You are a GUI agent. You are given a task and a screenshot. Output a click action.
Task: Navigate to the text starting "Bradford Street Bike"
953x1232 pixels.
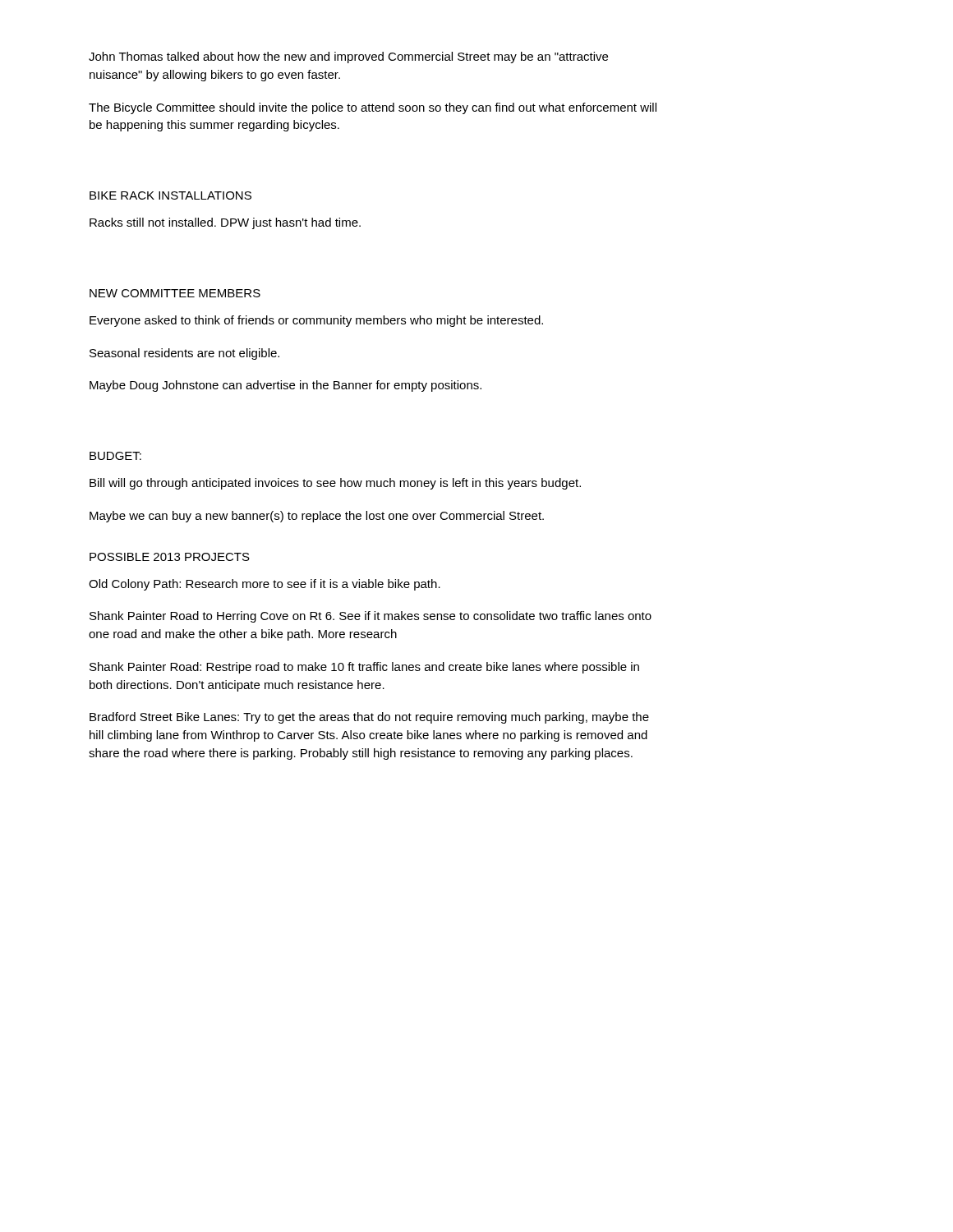point(369,735)
